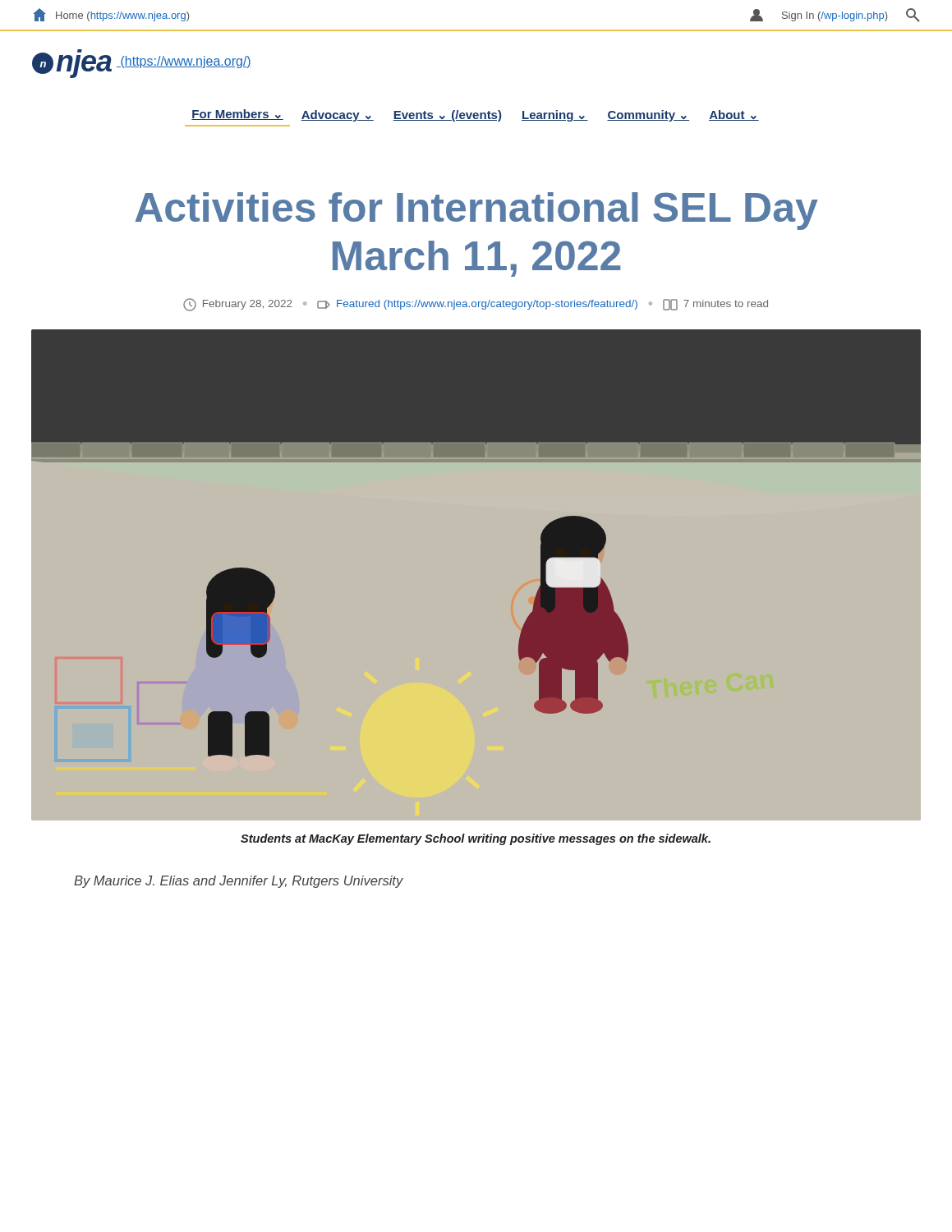952x1232 pixels.
Task: Locate the block of text that opens with "February 28, 2022"
Action: point(476,304)
